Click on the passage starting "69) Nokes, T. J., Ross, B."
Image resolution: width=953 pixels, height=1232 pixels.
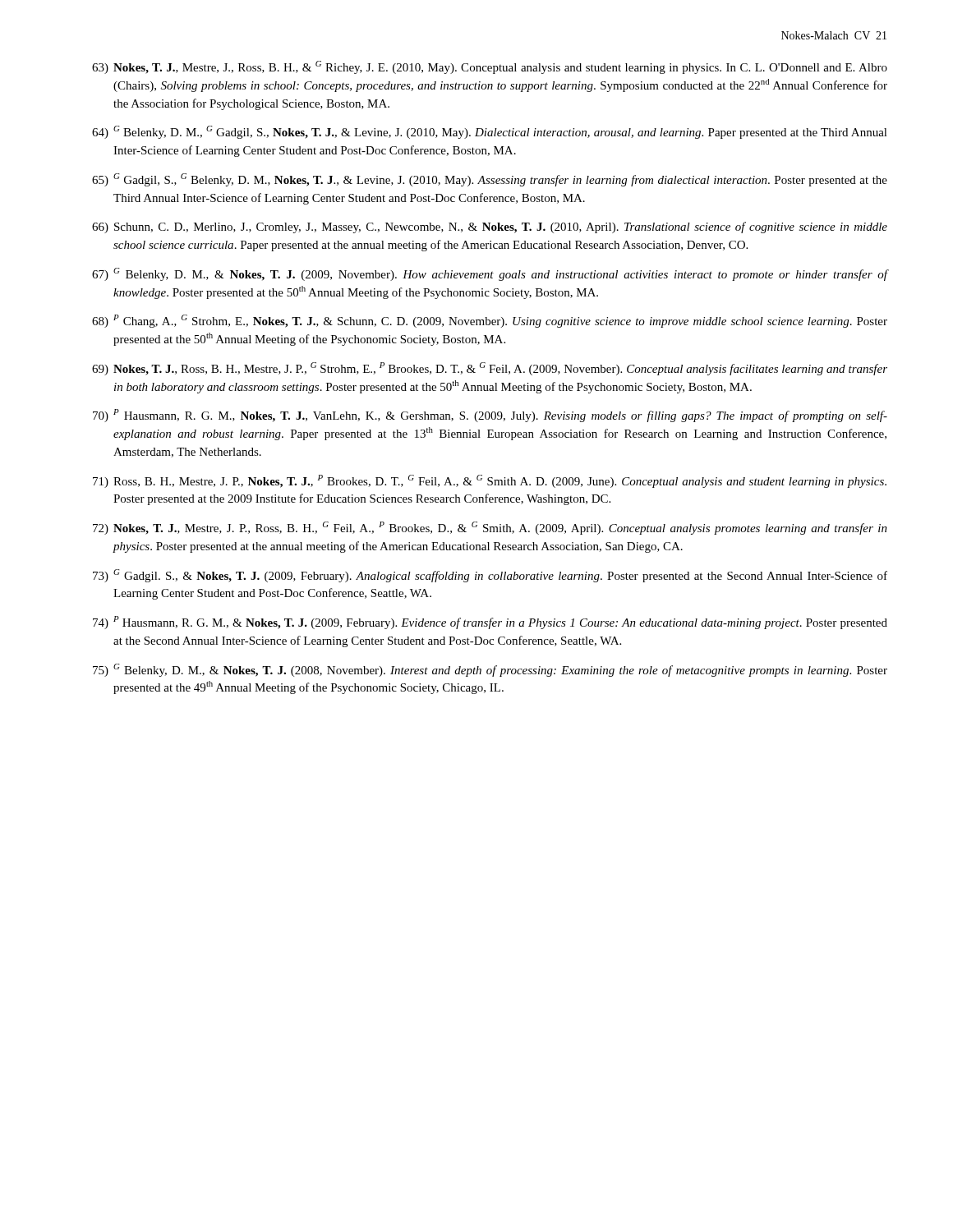click(476, 378)
